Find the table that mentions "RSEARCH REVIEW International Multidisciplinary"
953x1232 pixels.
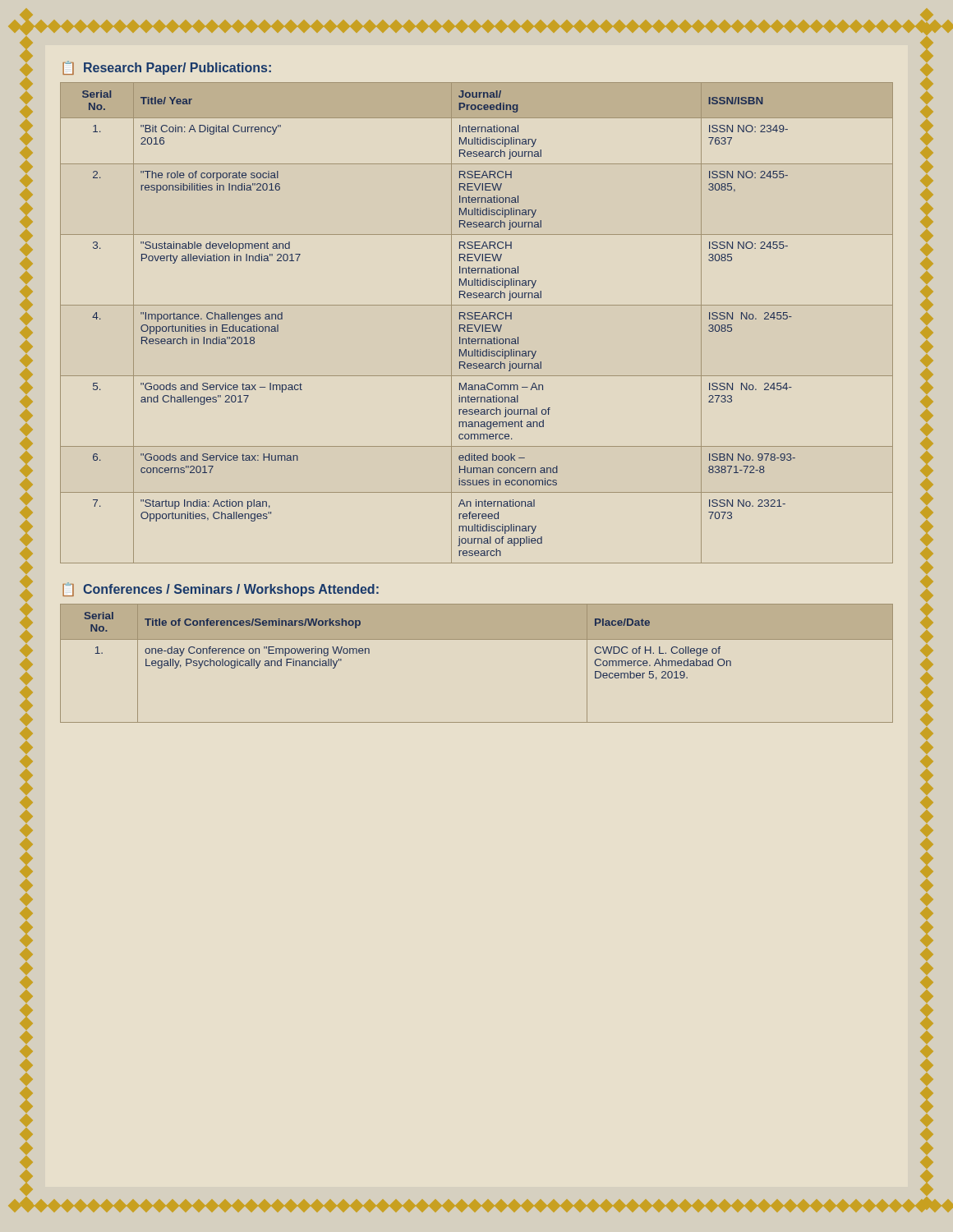click(476, 323)
